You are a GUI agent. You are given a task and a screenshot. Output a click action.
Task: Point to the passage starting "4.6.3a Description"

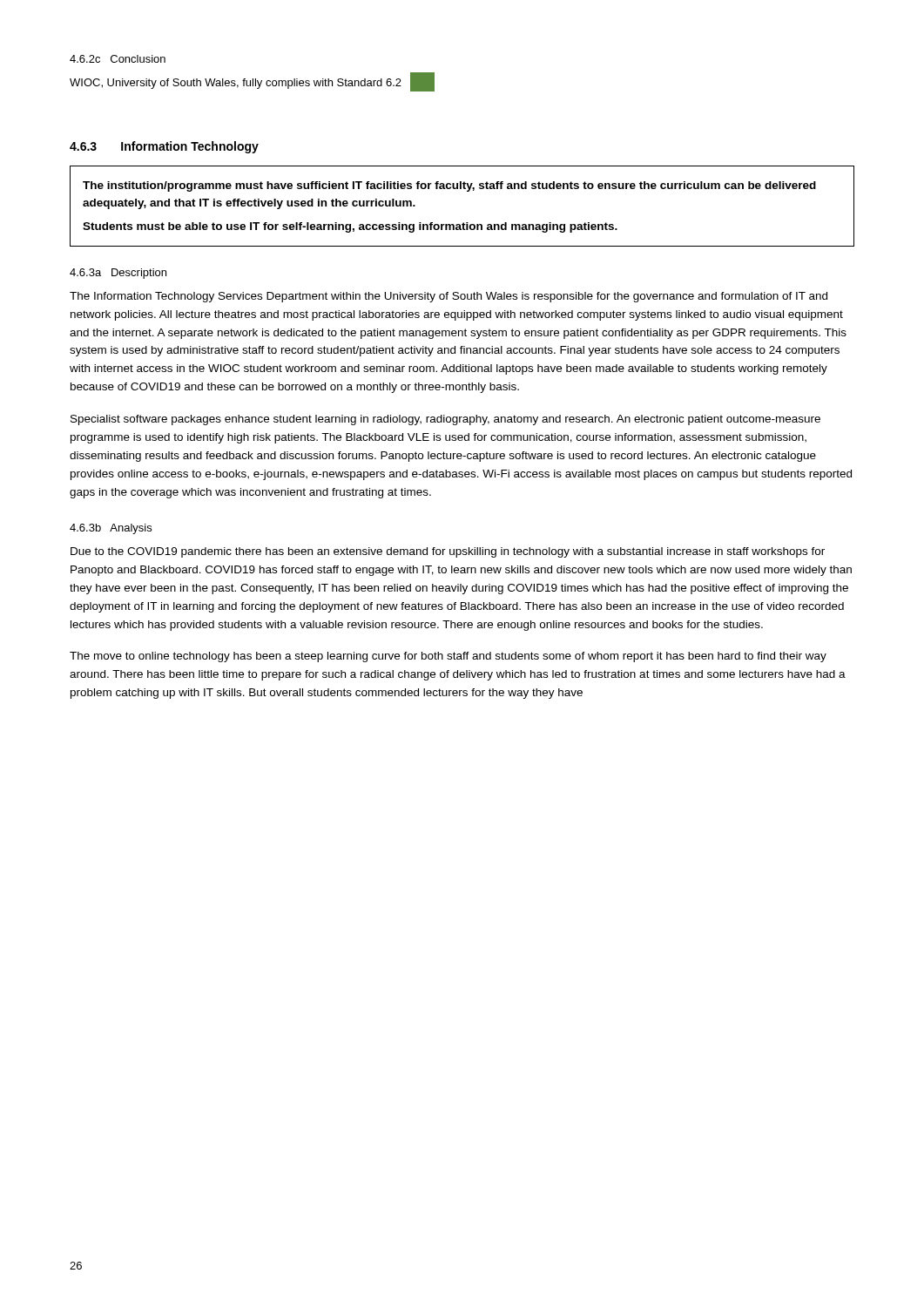pos(118,272)
